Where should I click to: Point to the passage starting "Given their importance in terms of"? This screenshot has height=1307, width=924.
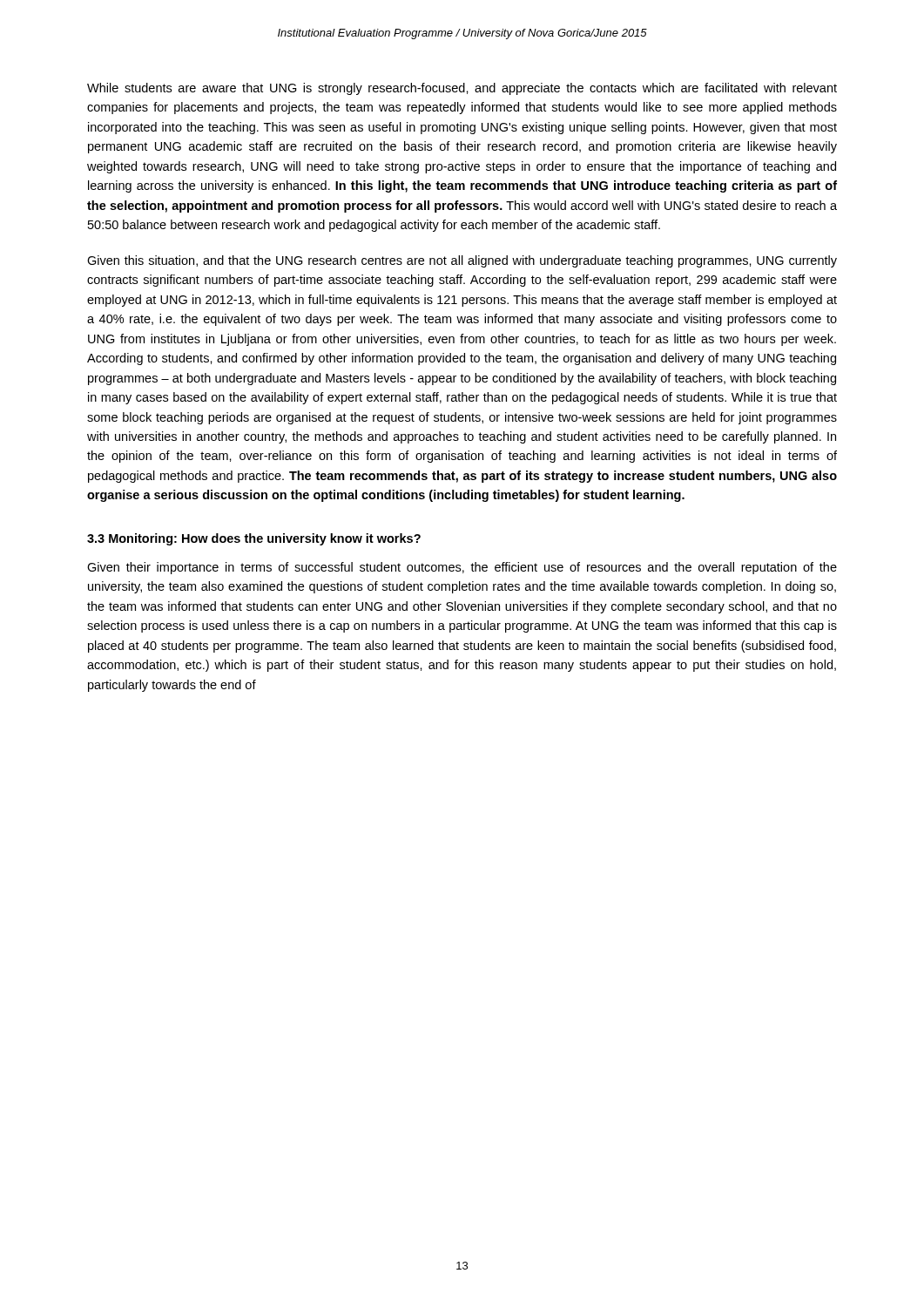[462, 626]
